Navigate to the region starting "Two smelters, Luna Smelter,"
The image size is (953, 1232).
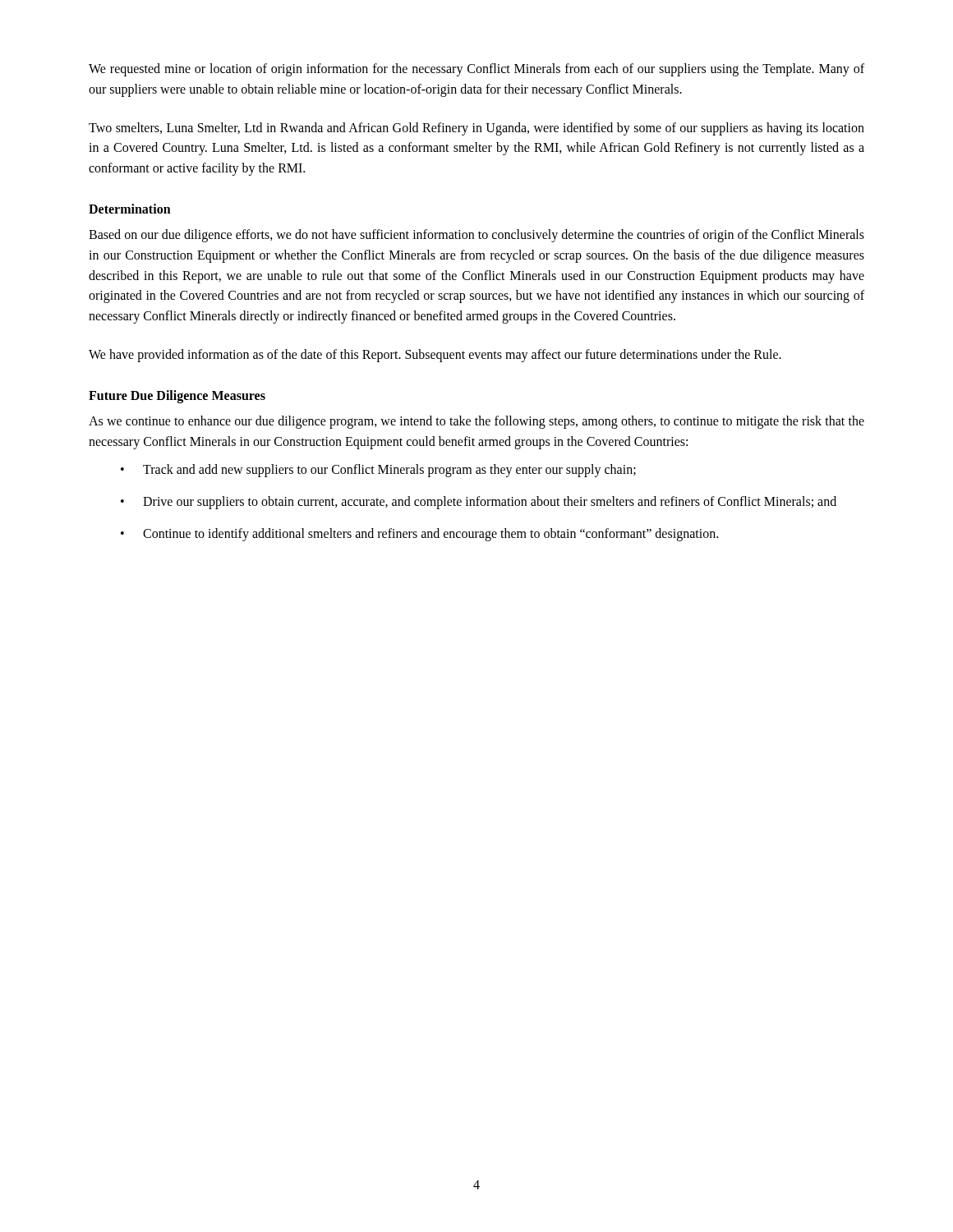476,148
